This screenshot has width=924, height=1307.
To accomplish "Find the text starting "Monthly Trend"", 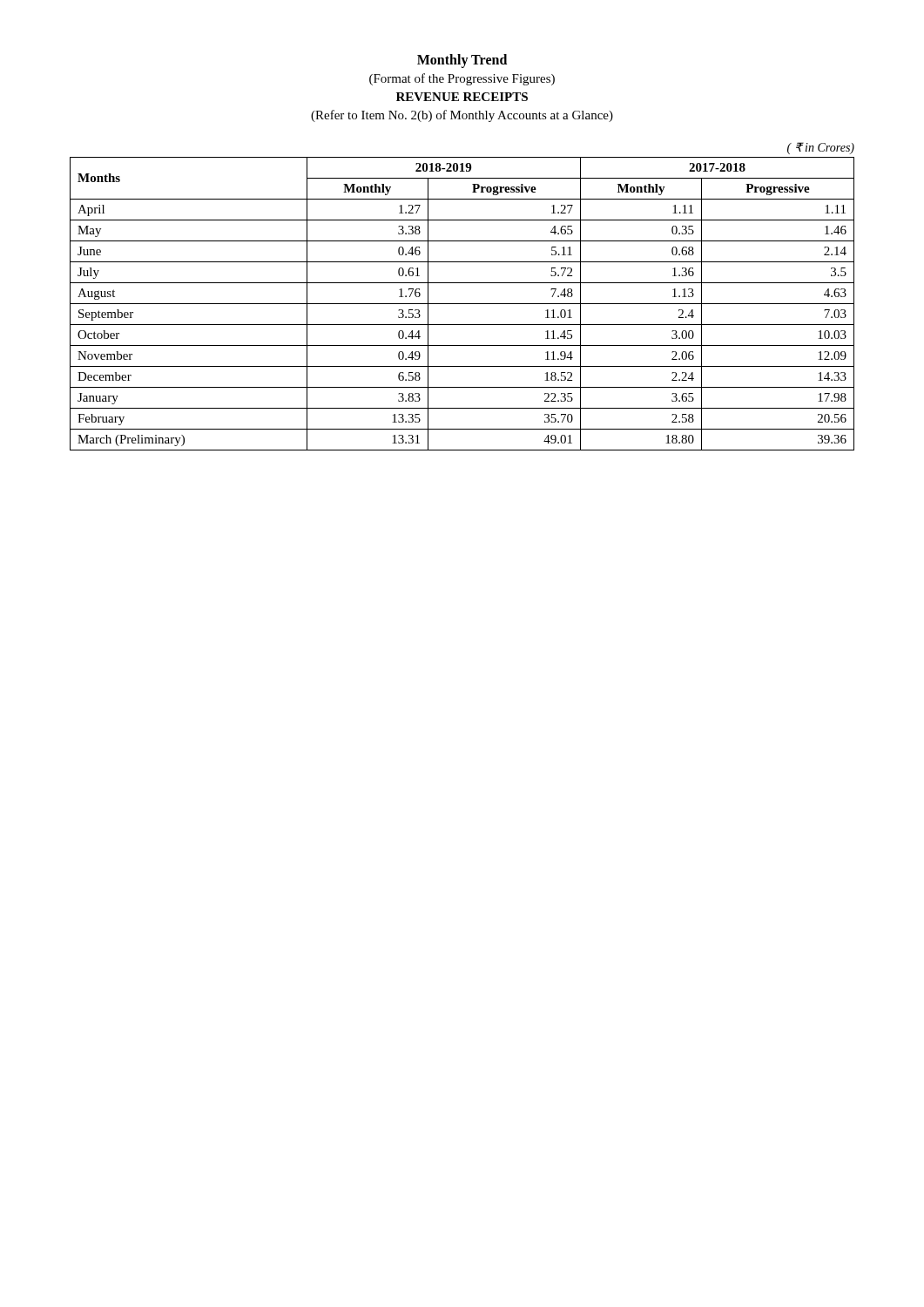I will point(462,60).
